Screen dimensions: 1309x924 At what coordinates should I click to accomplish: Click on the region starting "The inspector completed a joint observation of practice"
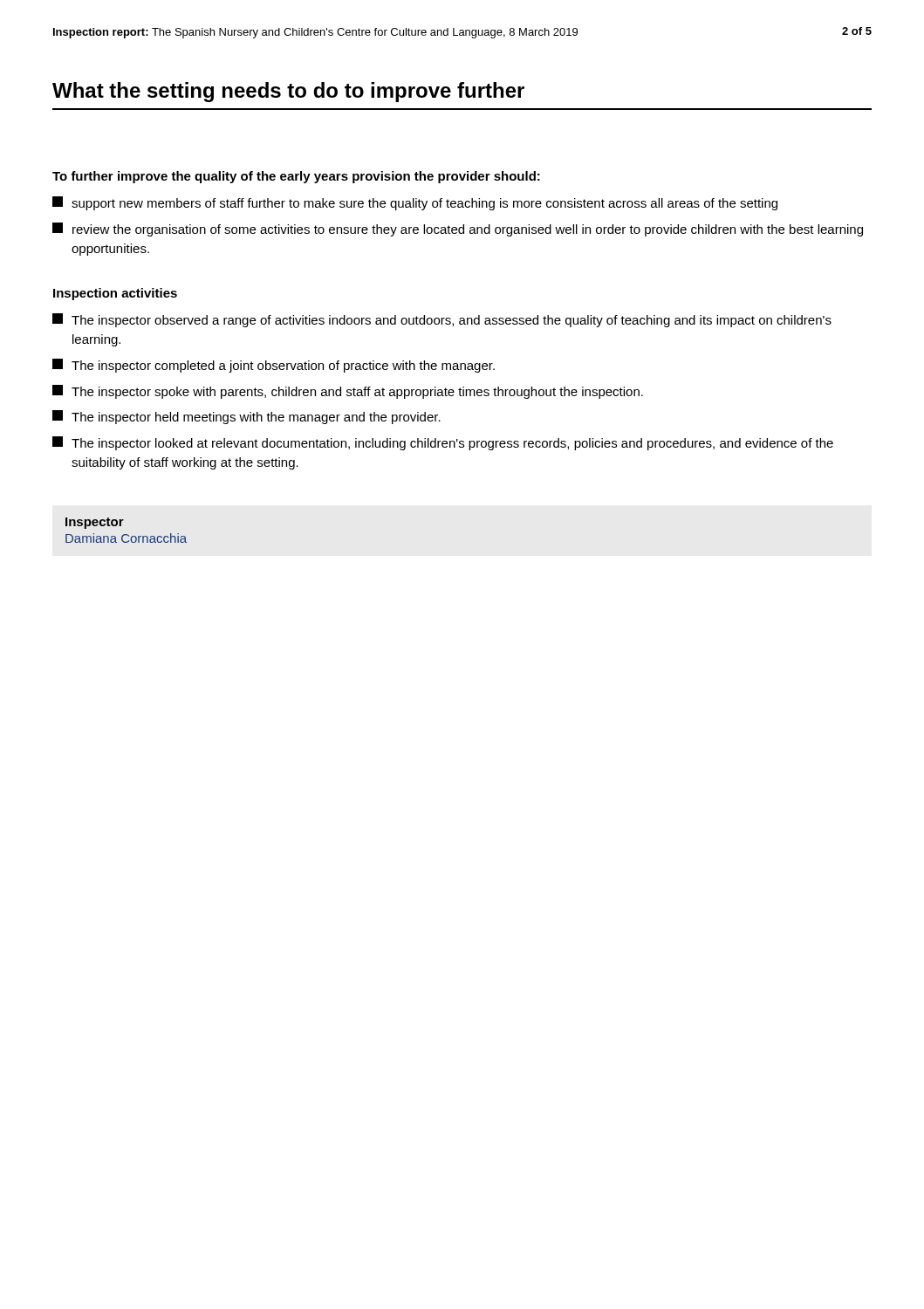point(274,365)
